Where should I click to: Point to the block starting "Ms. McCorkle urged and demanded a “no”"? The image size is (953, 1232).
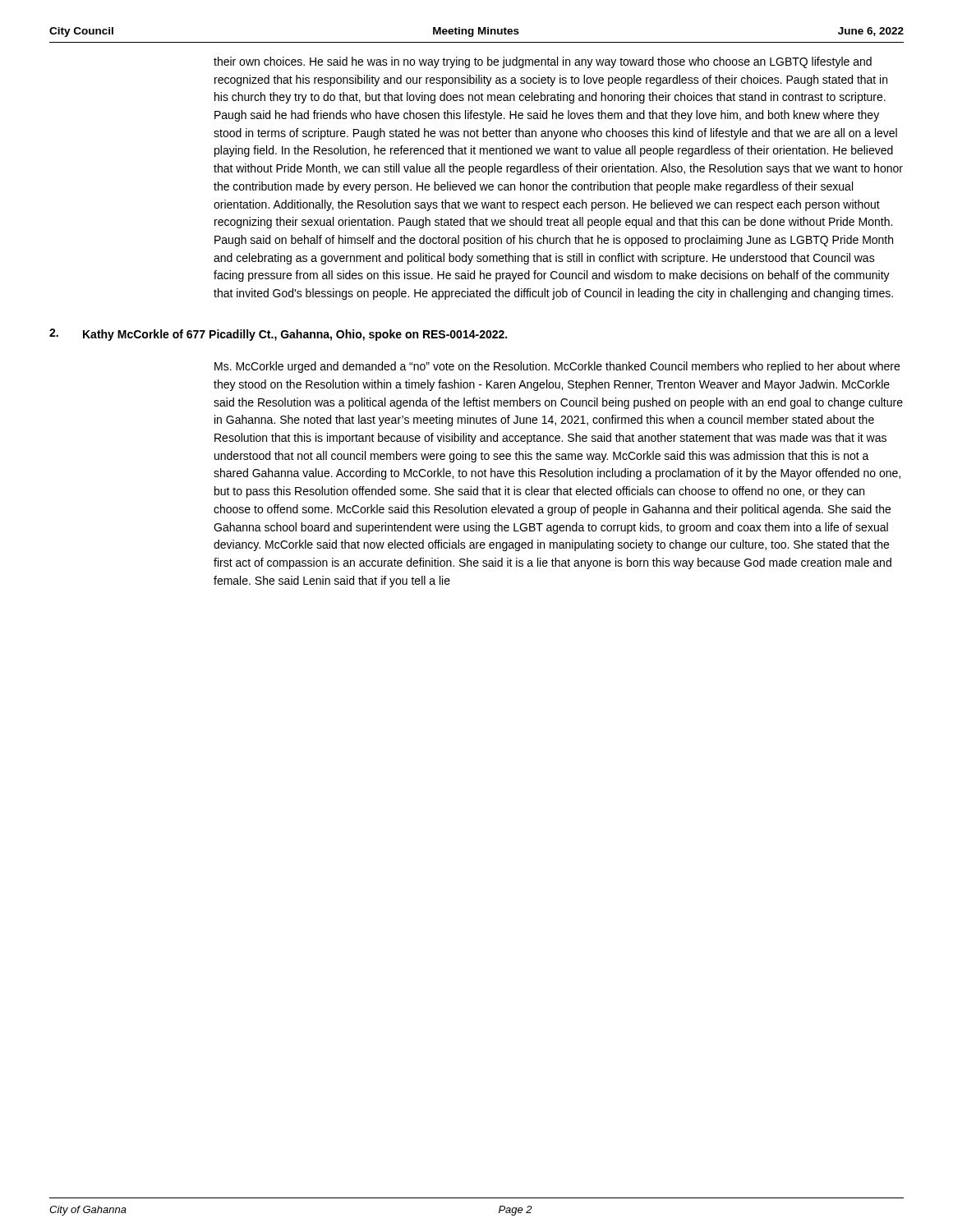tap(558, 473)
